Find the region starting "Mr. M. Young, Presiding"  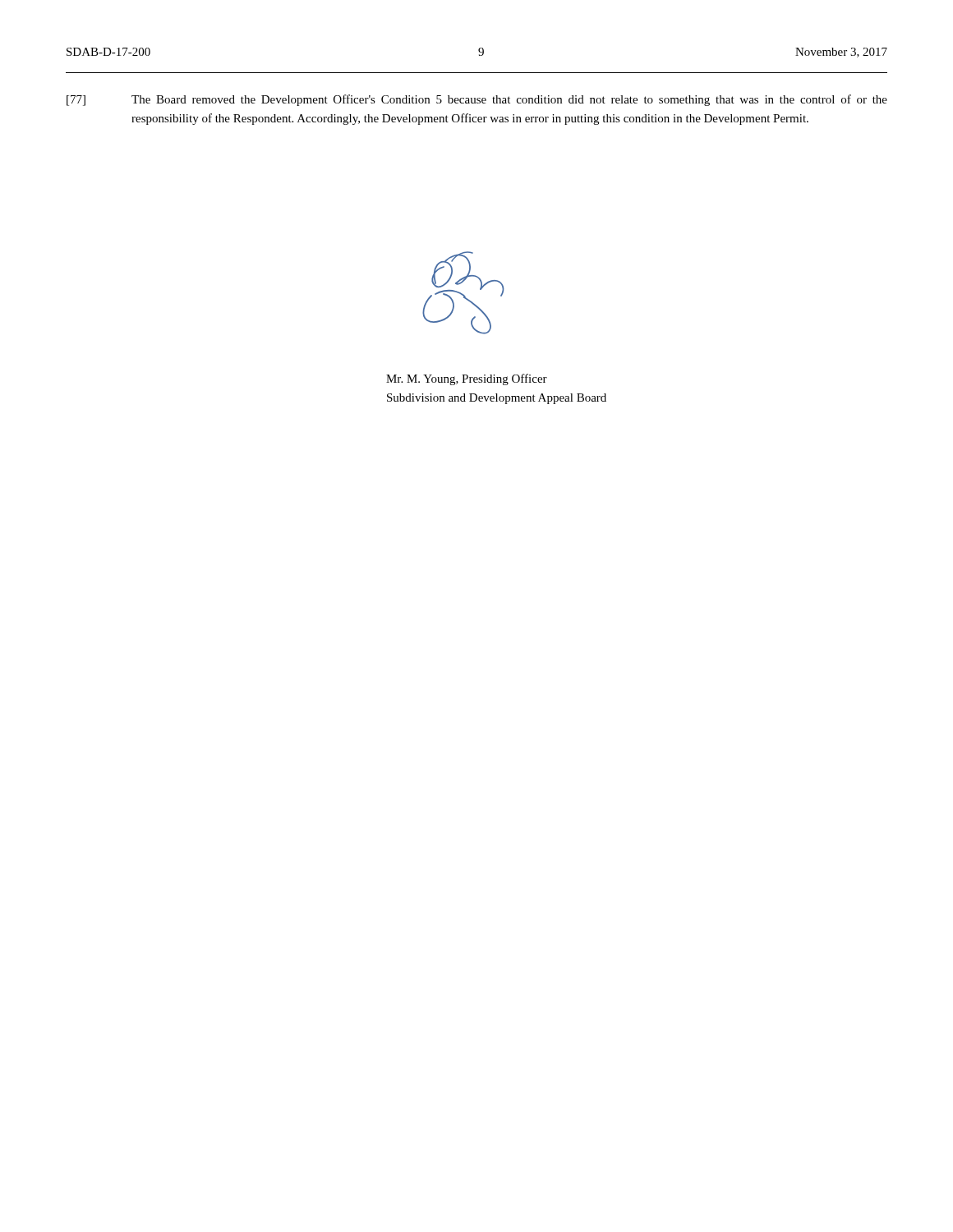point(496,388)
